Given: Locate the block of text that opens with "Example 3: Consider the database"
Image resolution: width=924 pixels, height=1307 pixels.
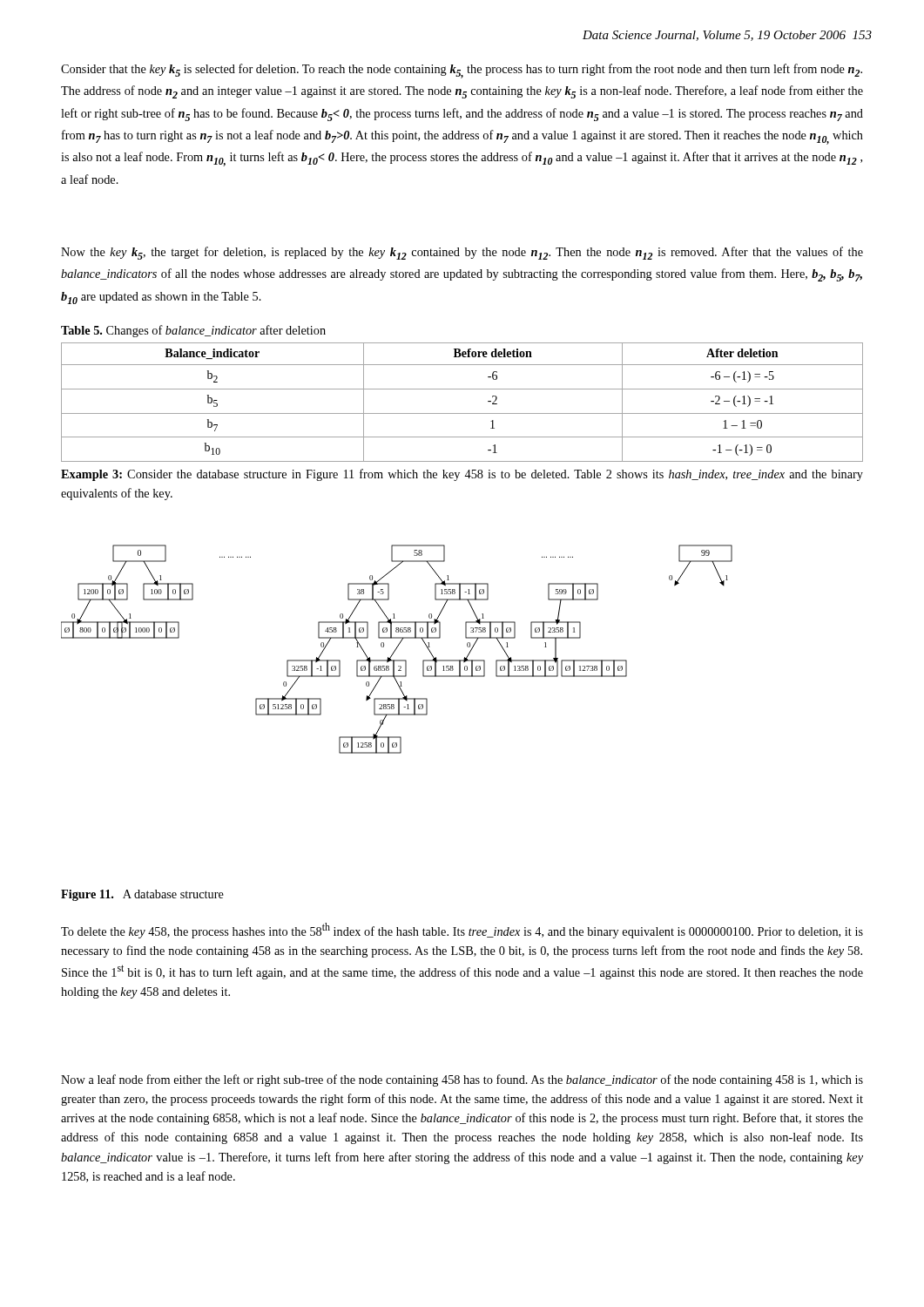Looking at the screenshot, I should pyautogui.click(x=462, y=484).
